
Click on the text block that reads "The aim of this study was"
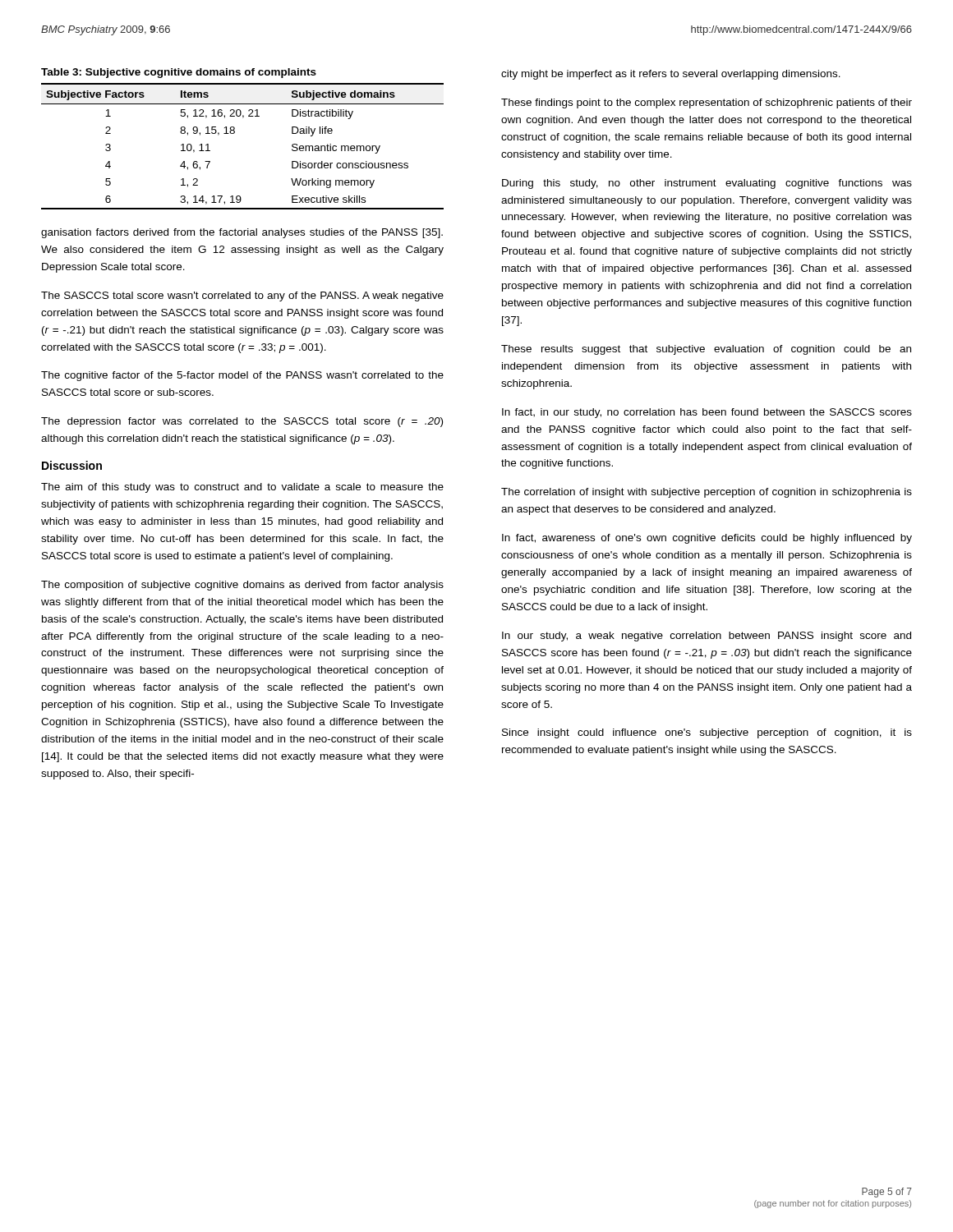tap(242, 521)
